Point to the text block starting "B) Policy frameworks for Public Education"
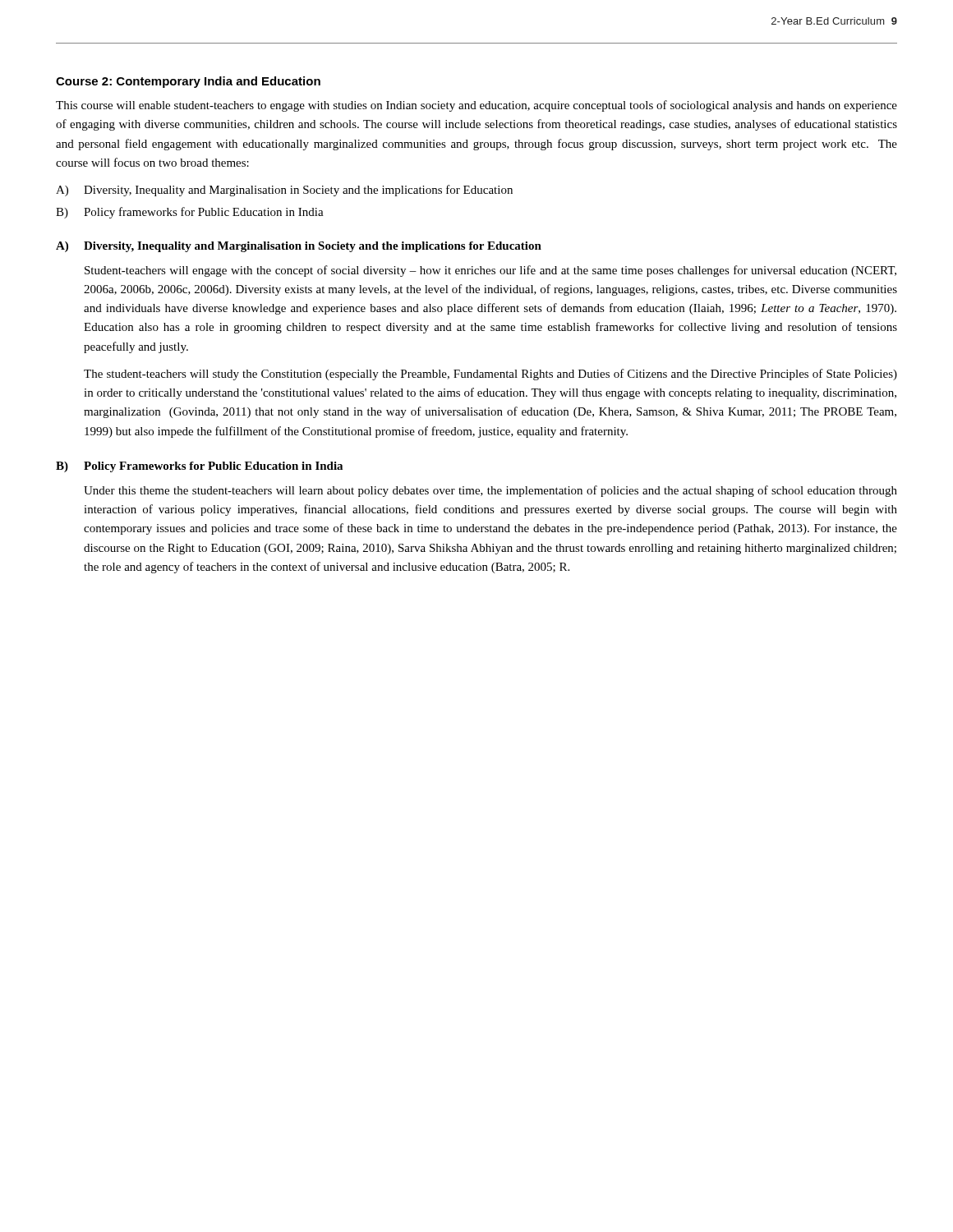953x1232 pixels. [x=190, y=213]
